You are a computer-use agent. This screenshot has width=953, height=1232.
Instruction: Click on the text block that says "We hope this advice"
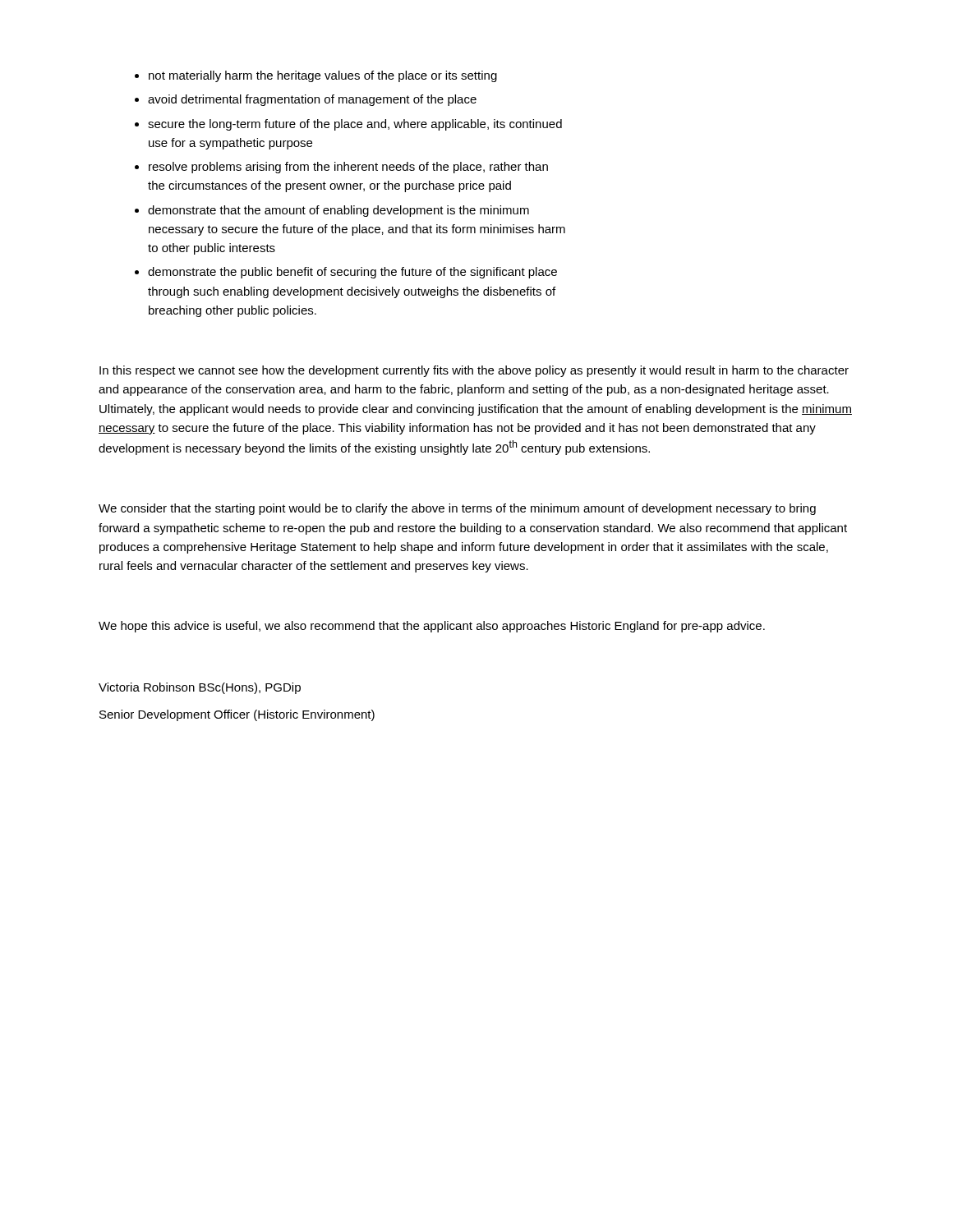[x=432, y=626]
